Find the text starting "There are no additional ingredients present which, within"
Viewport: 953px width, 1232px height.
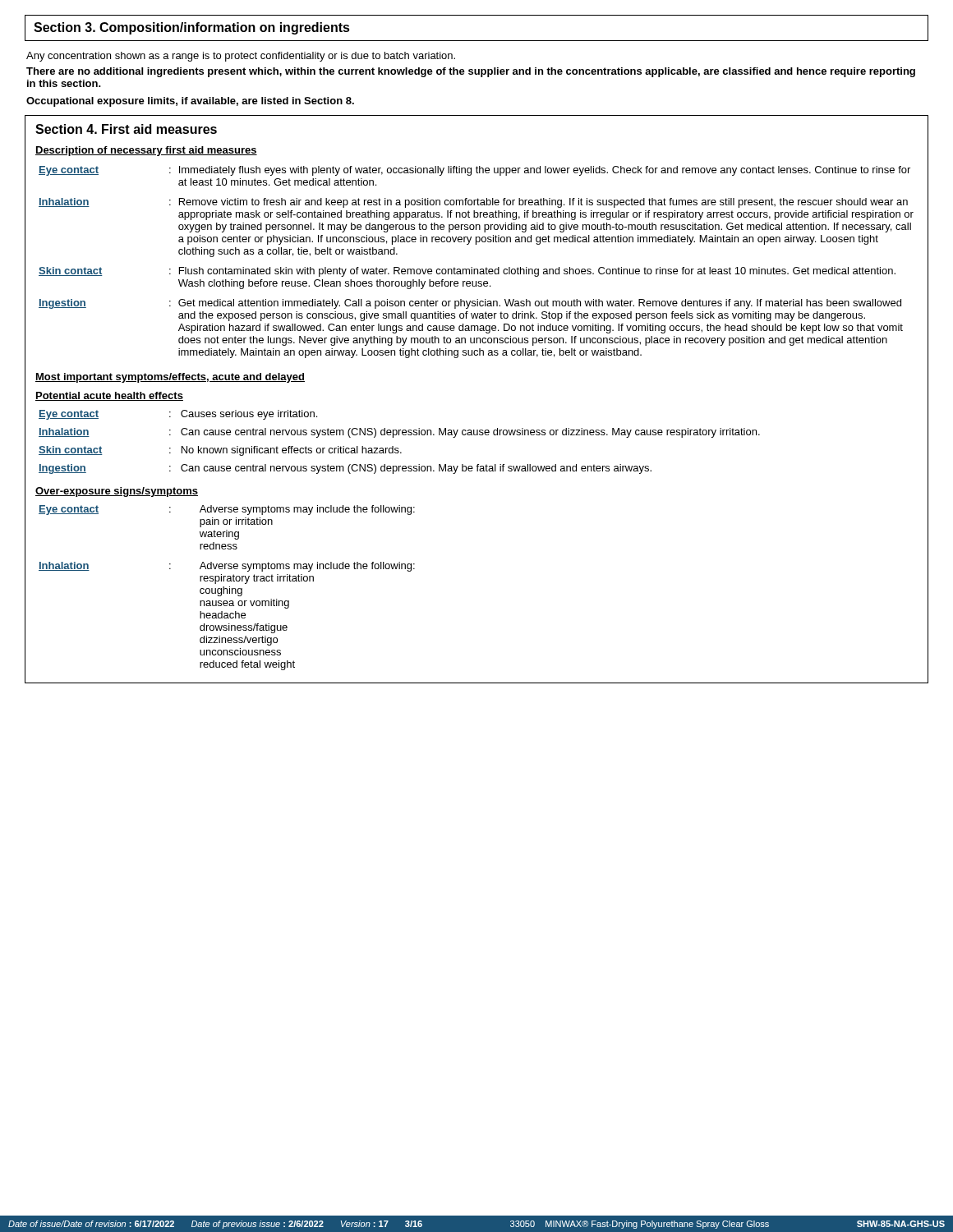tap(471, 77)
